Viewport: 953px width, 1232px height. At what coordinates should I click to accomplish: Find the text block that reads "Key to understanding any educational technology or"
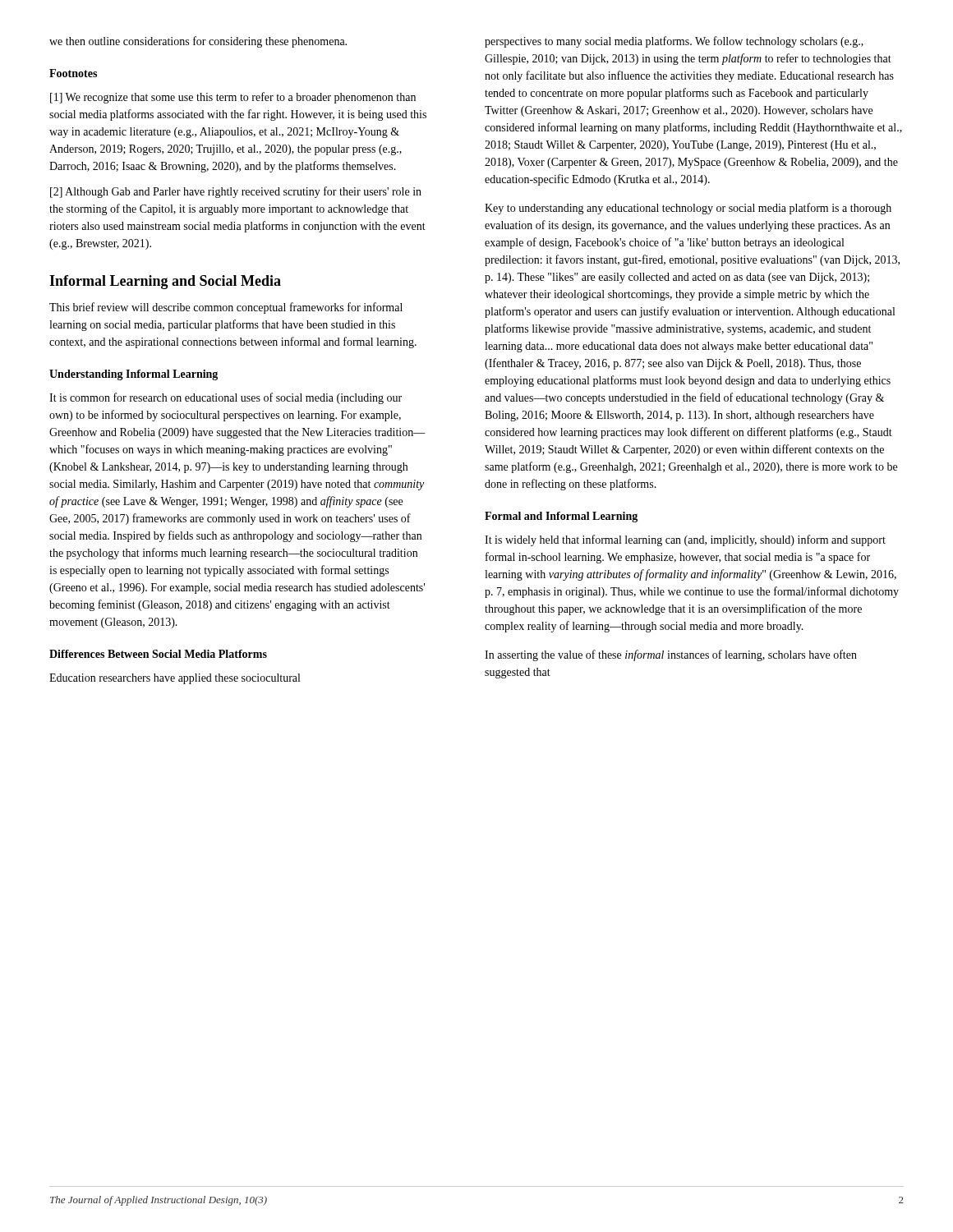point(694,346)
